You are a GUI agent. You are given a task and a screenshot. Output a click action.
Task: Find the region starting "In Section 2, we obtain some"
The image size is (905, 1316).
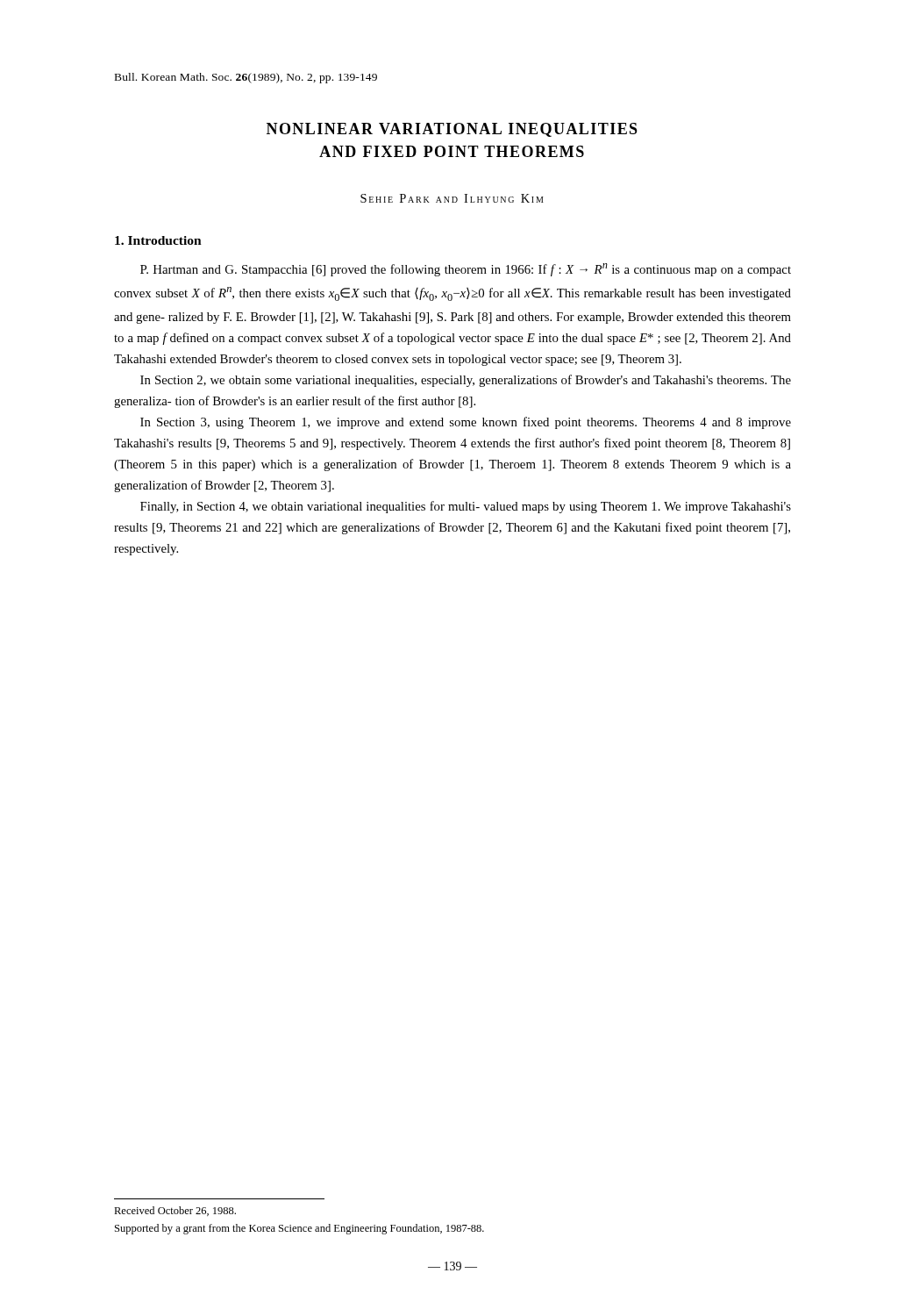(452, 390)
